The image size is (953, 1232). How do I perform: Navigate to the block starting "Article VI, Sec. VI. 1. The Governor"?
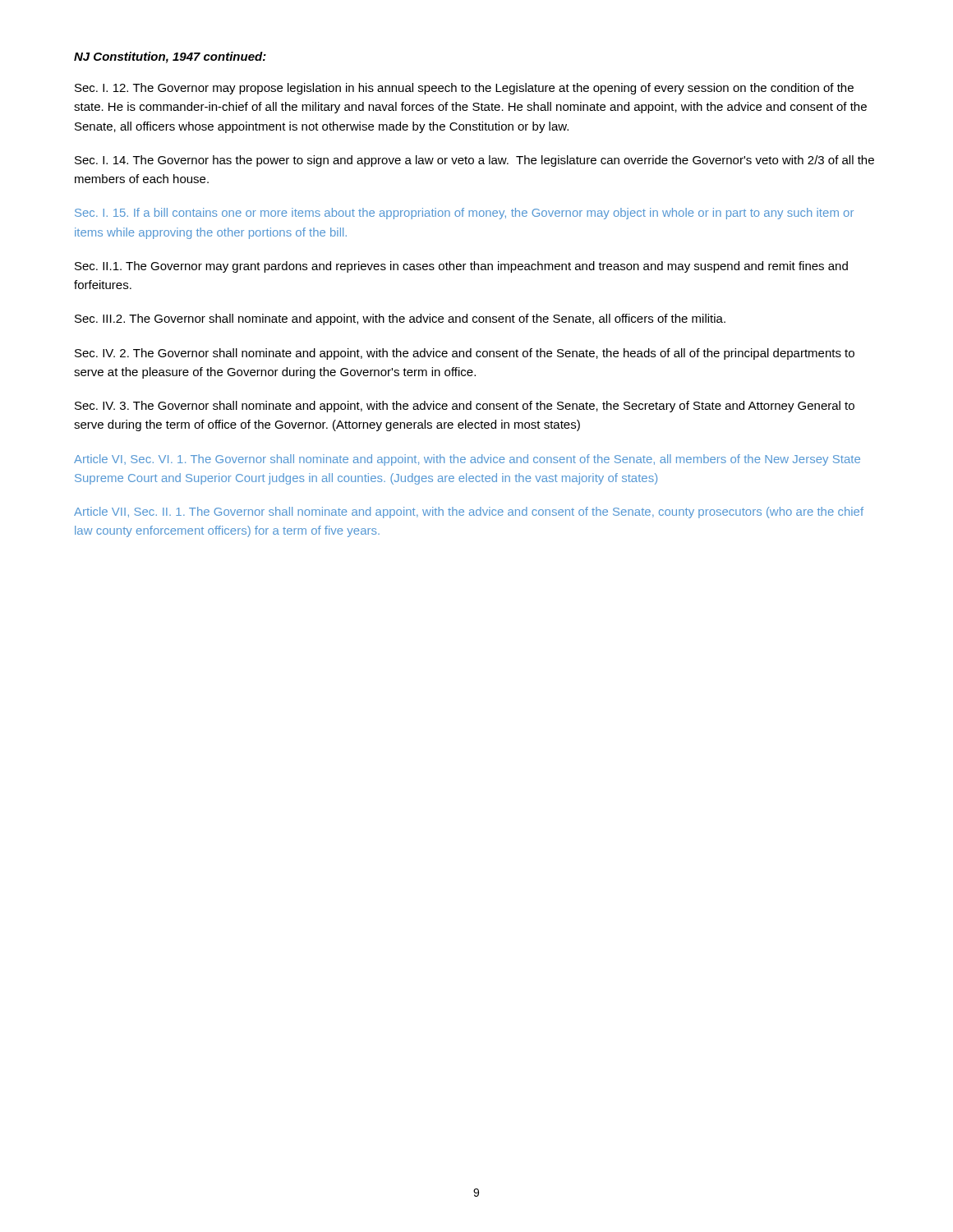(467, 468)
